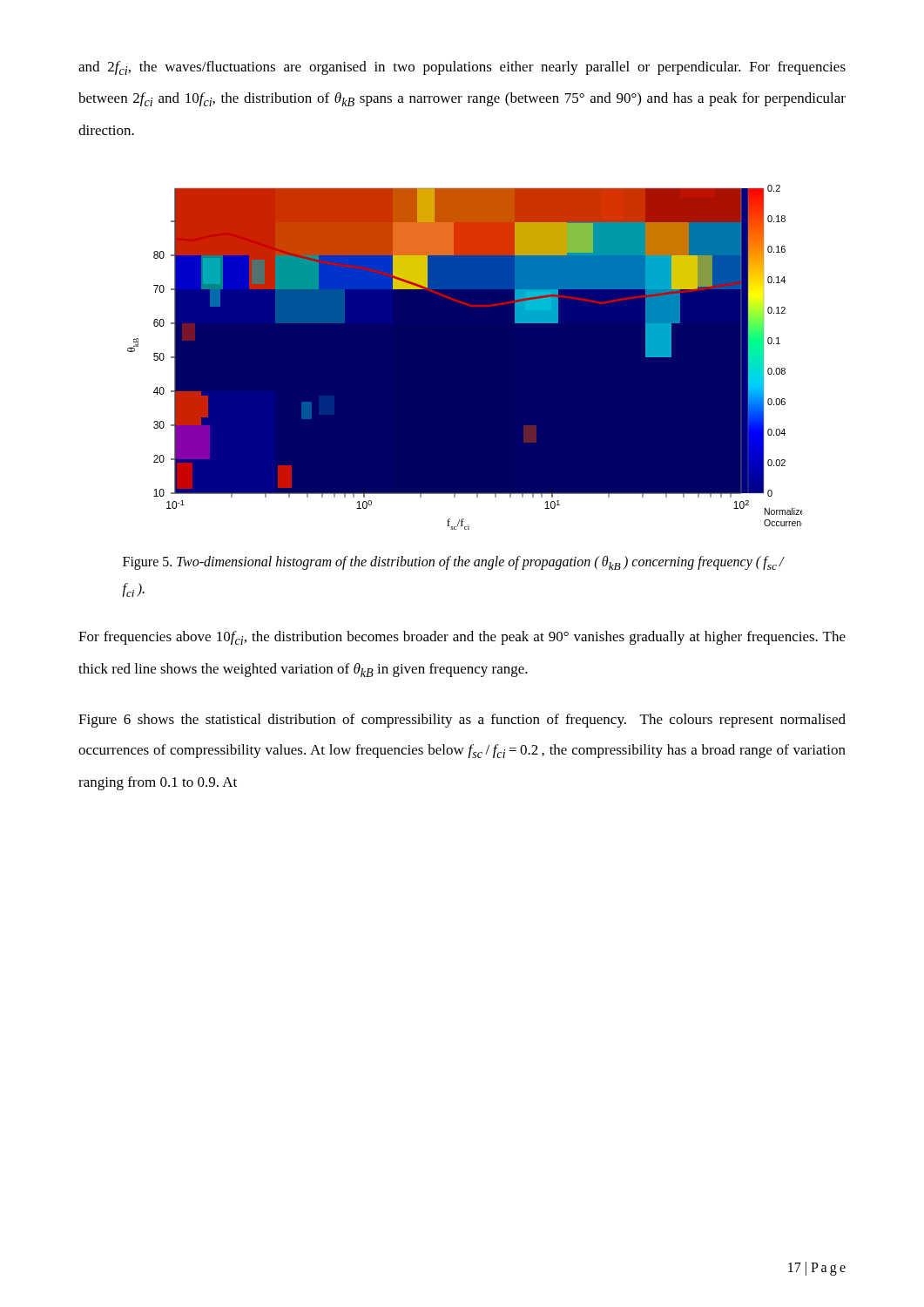The width and height of the screenshot is (924, 1307).
Task: Find the block on this page that starts "and 2fci, the waves/fluctuations"
Action: (462, 98)
